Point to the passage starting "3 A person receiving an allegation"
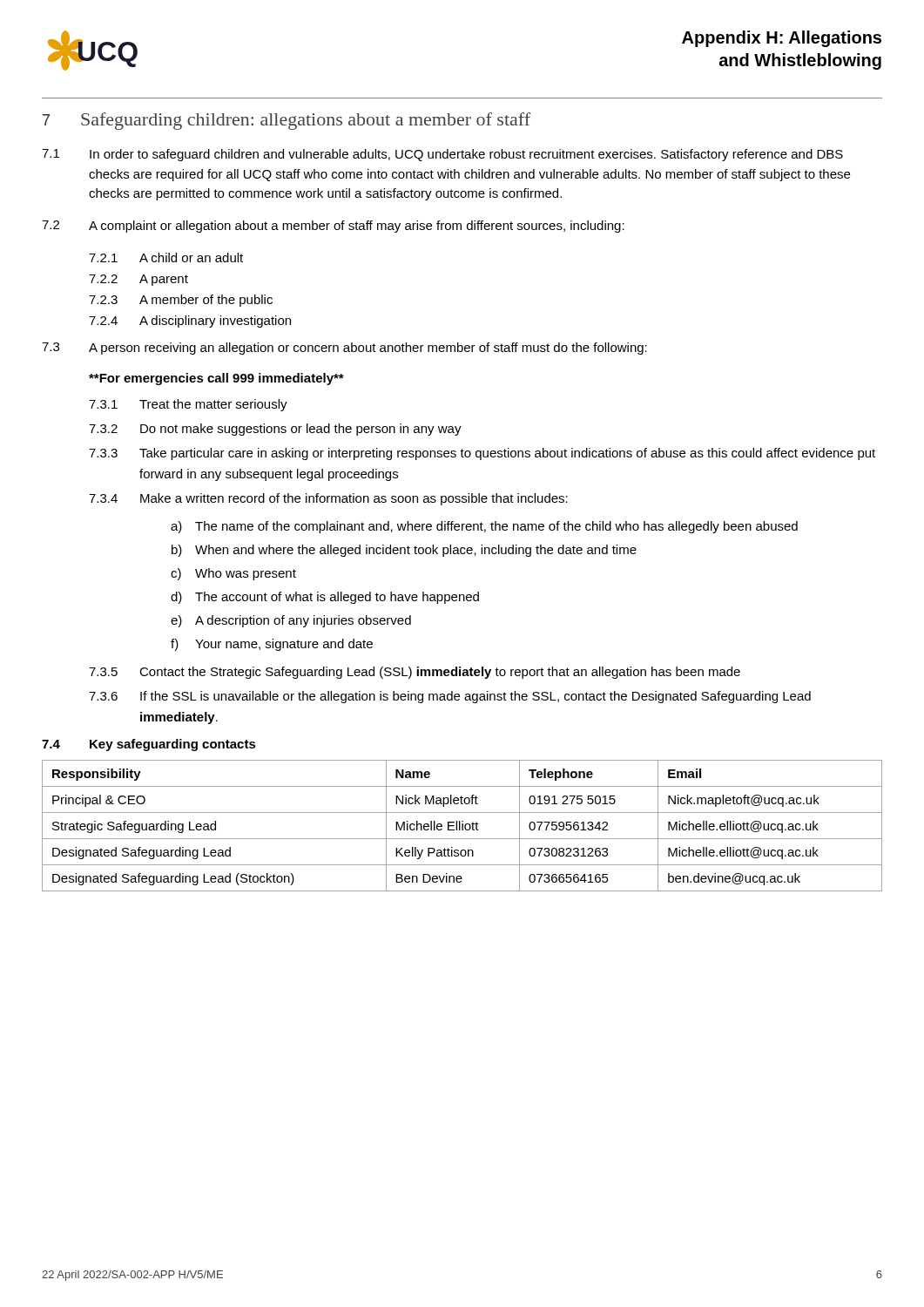 point(462,348)
